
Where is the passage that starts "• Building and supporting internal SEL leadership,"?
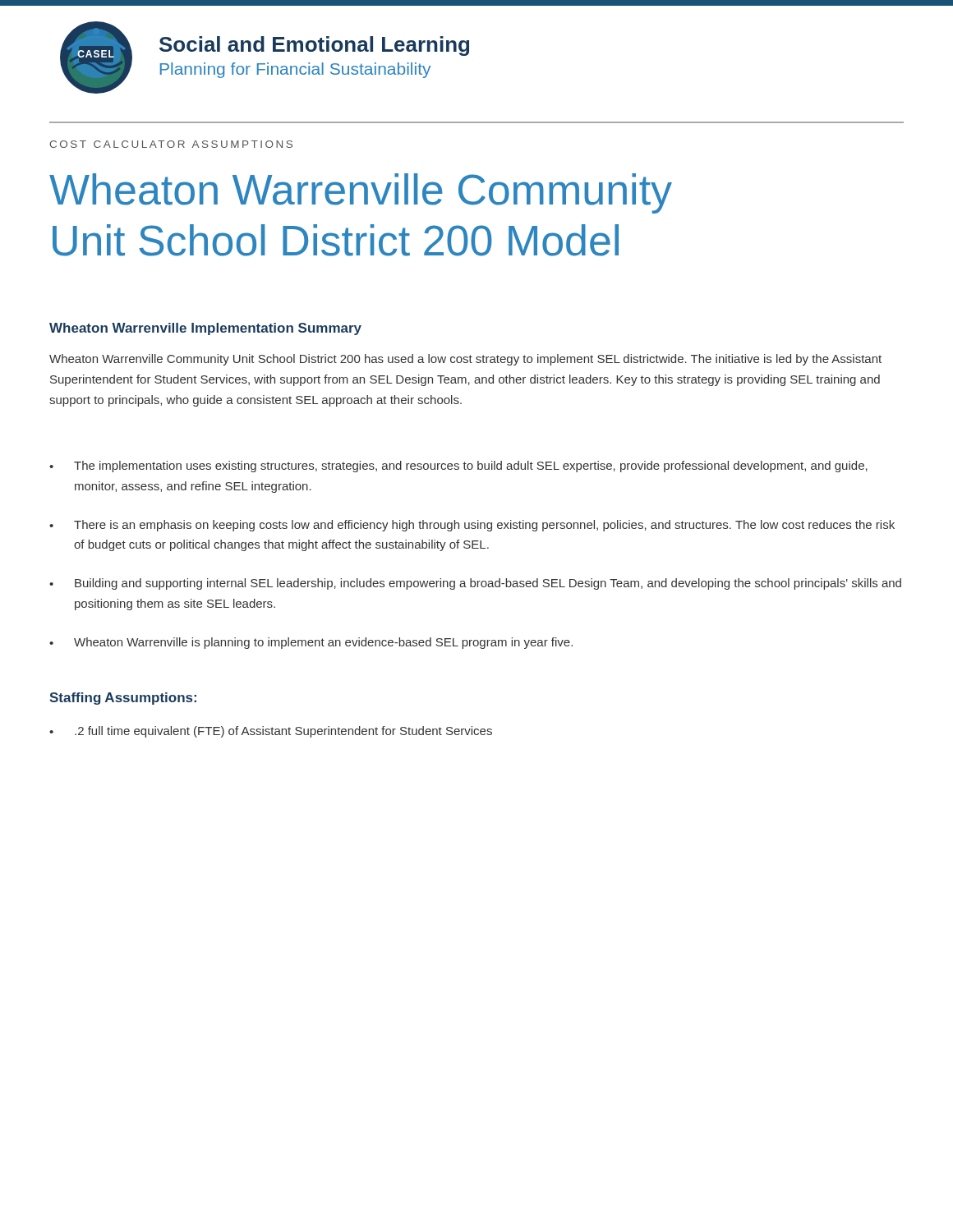point(476,594)
